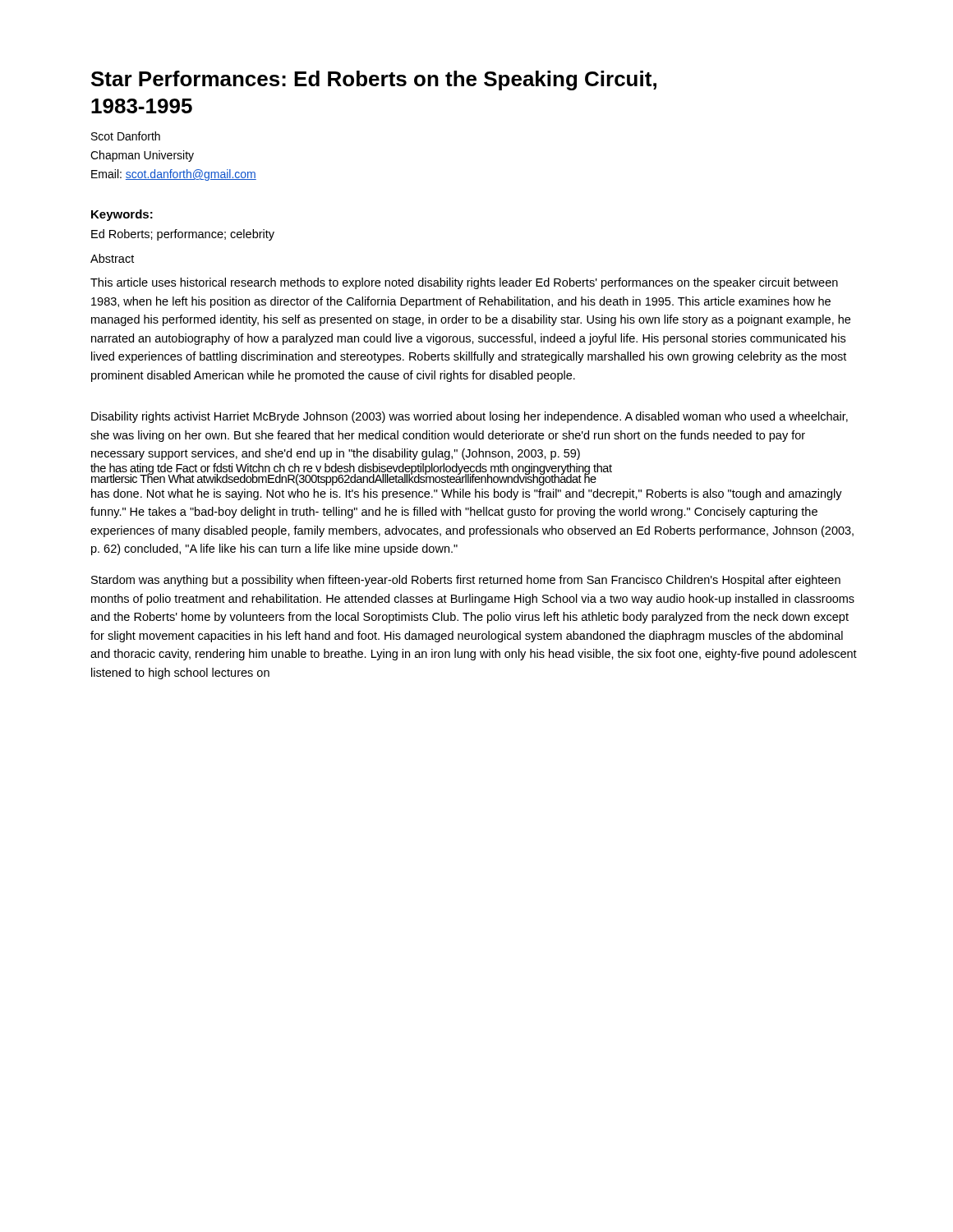Locate a section header
This screenshot has height=1232, width=953.
122,214
